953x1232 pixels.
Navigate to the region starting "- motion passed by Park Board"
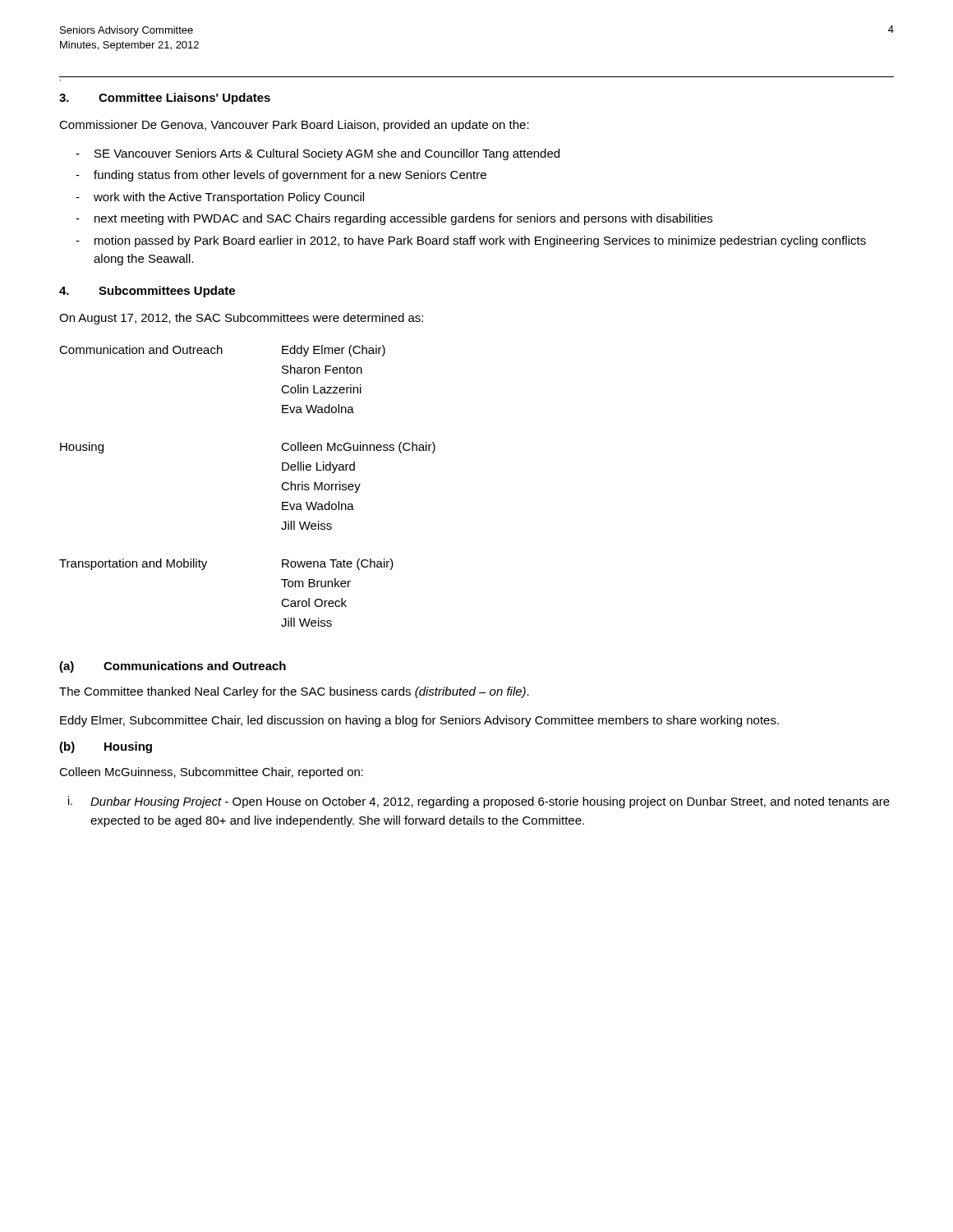pyautogui.click(x=485, y=250)
